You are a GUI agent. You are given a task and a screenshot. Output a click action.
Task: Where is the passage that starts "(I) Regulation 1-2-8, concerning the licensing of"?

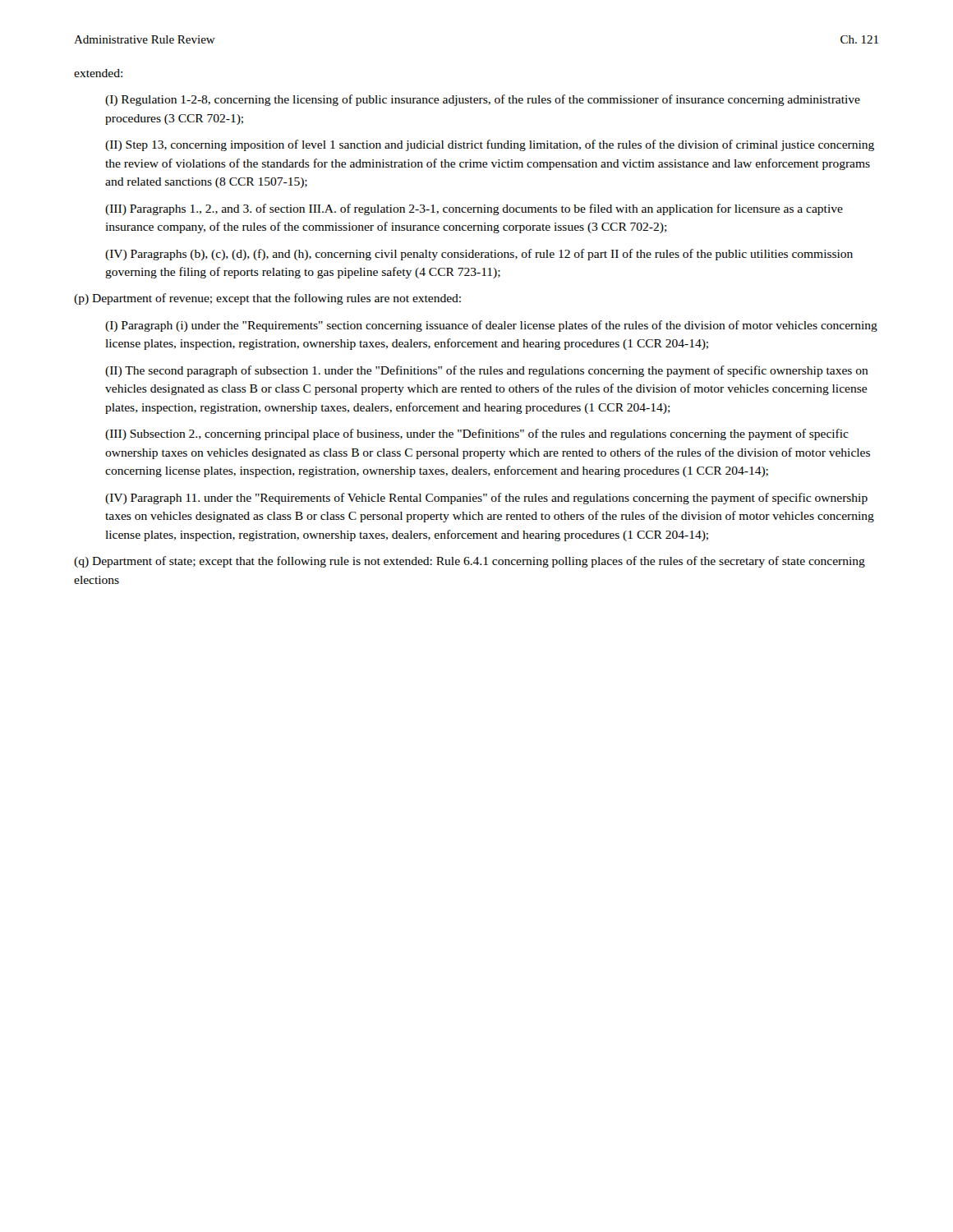point(492,109)
